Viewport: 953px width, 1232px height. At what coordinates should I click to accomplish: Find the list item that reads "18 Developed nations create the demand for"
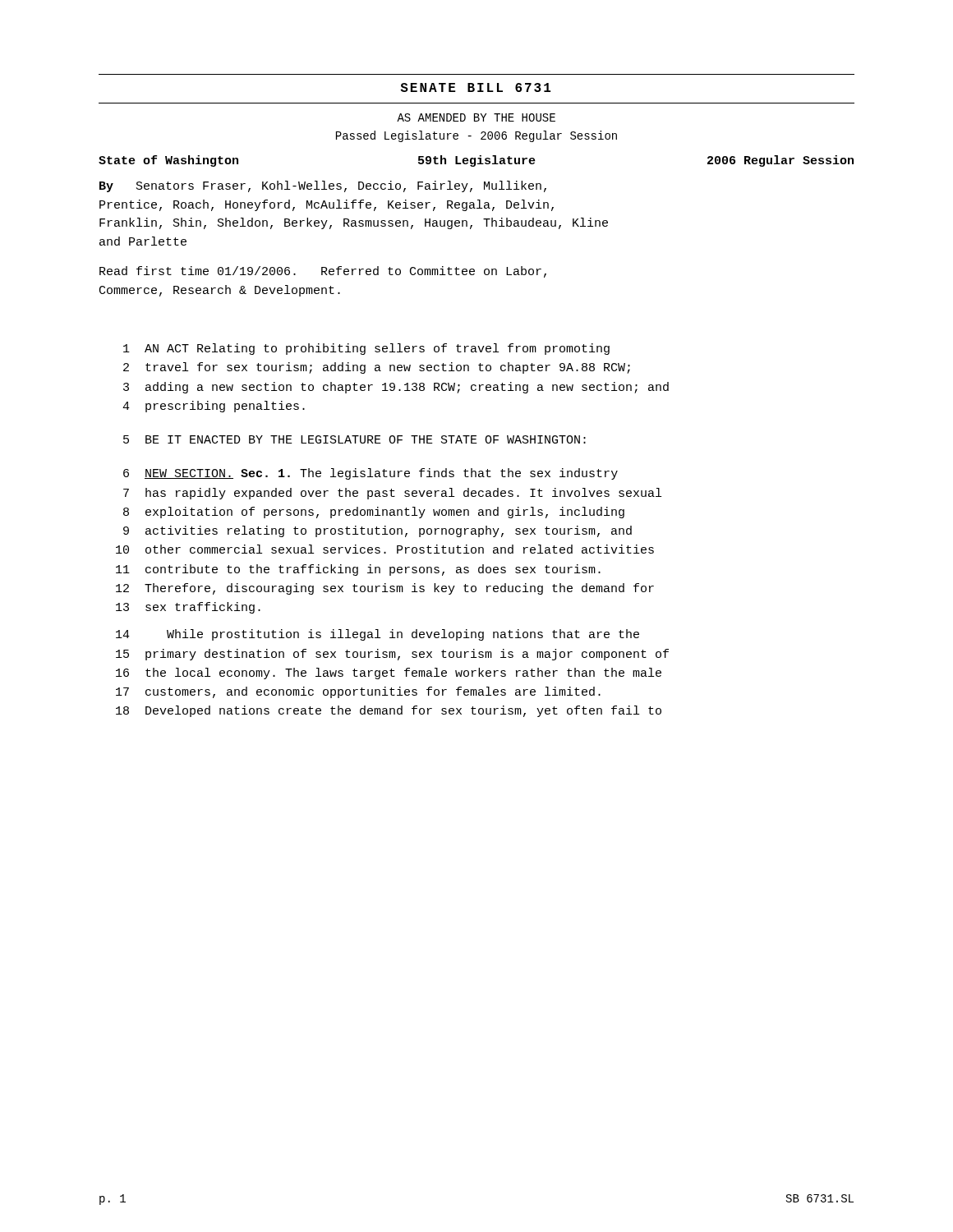[476, 712]
